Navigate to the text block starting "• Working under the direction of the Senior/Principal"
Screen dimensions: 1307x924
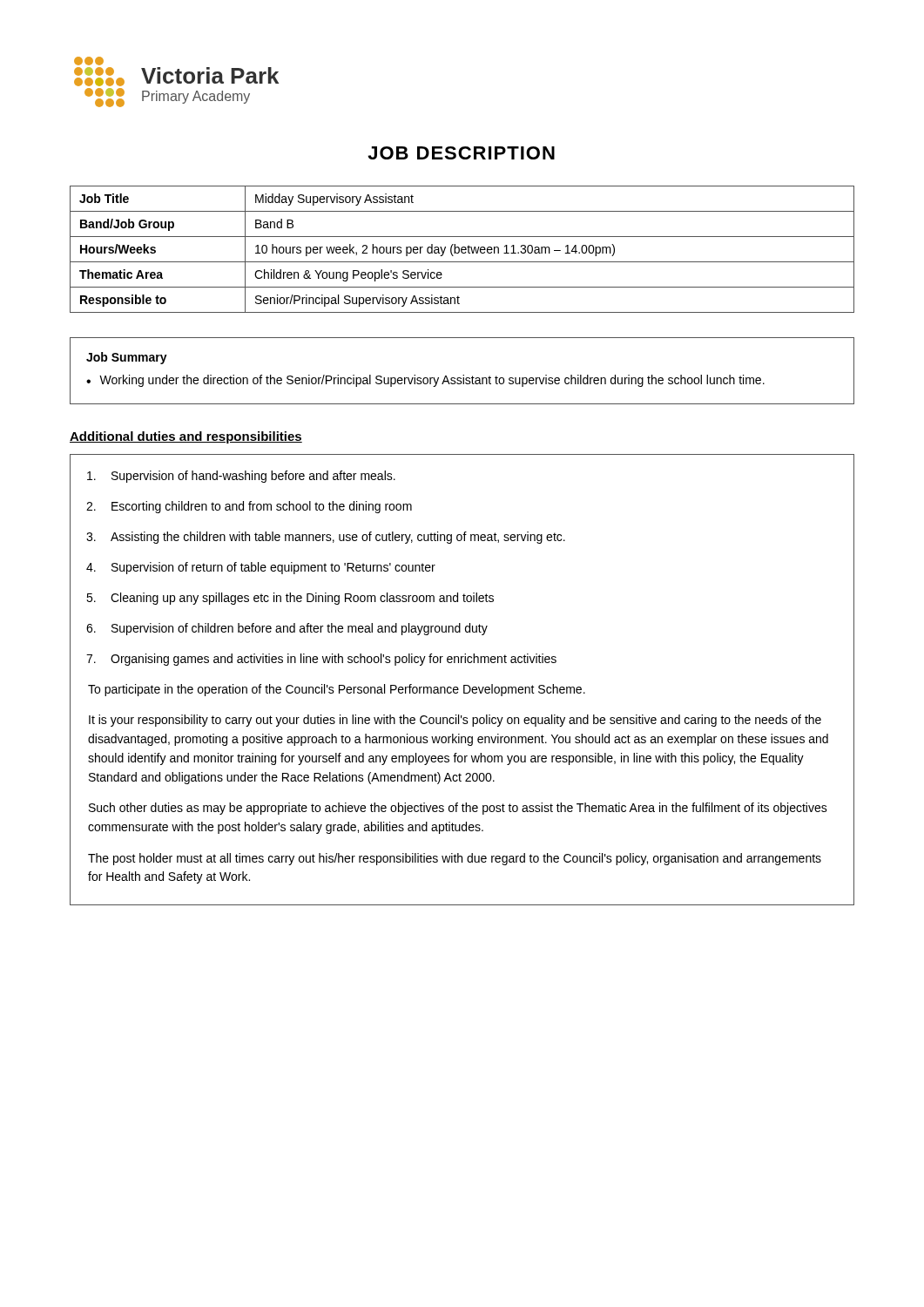tap(426, 381)
